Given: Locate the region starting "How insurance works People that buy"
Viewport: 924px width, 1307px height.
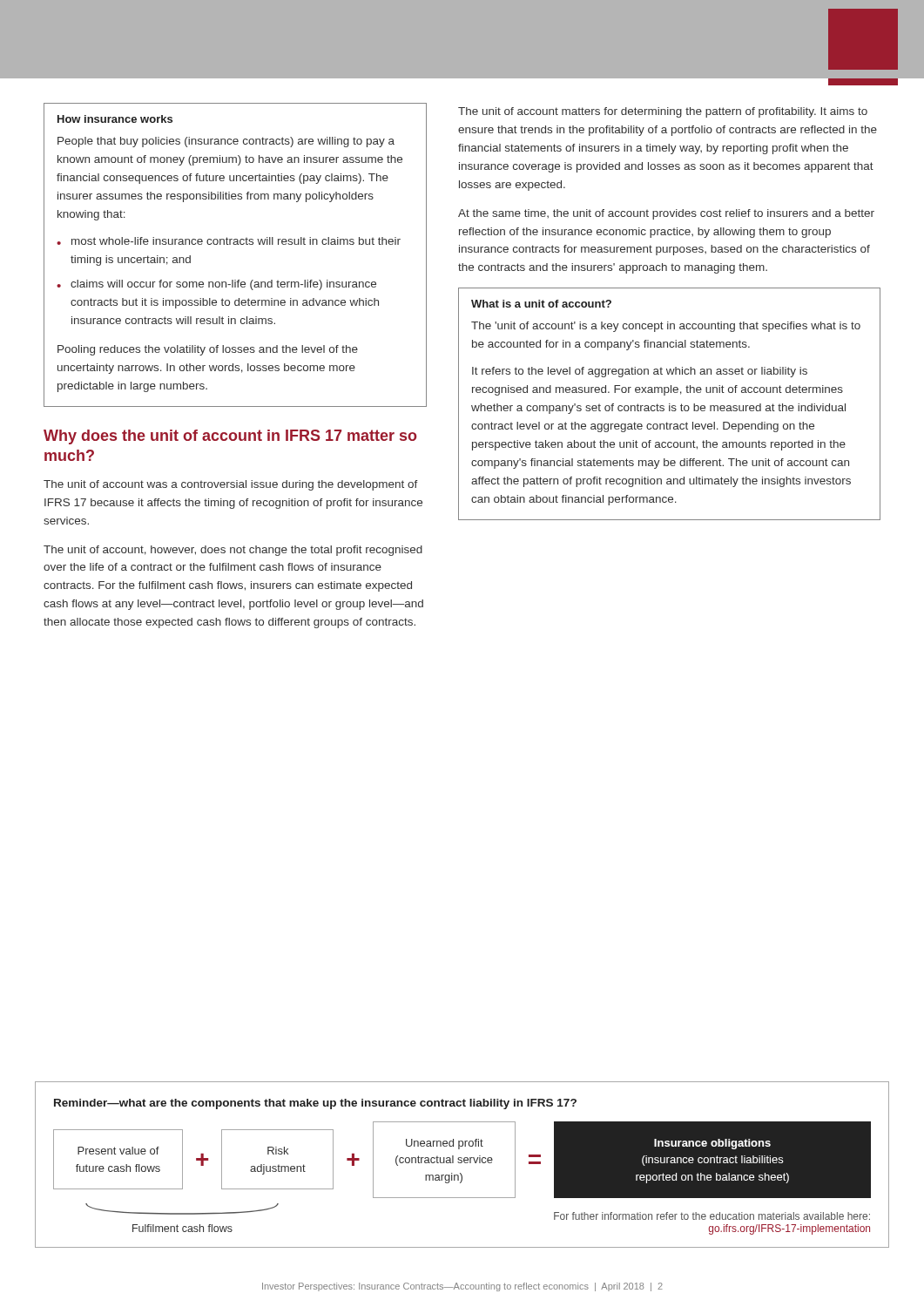Looking at the screenshot, I should pos(235,254).
